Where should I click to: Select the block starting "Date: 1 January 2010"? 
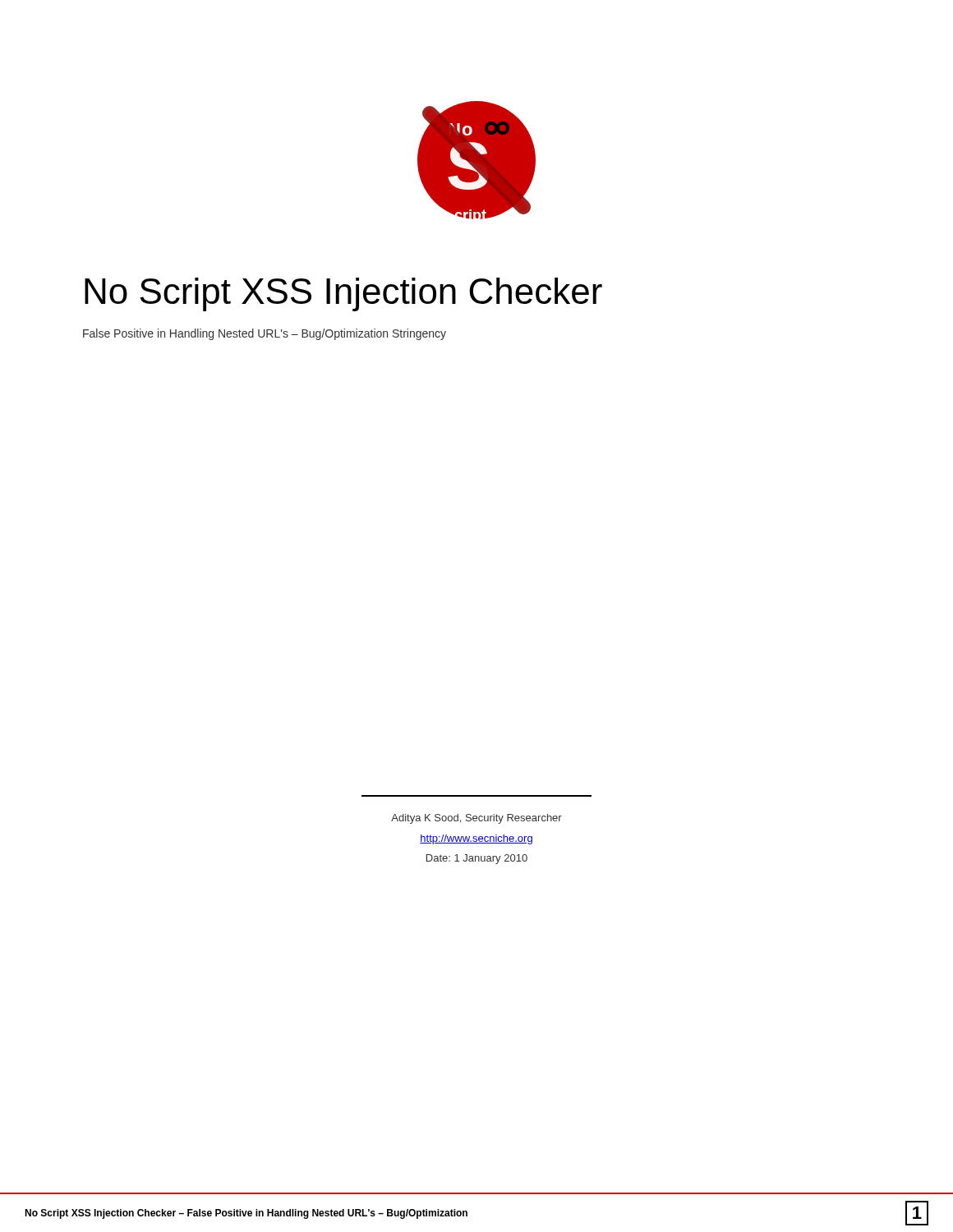click(x=476, y=858)
